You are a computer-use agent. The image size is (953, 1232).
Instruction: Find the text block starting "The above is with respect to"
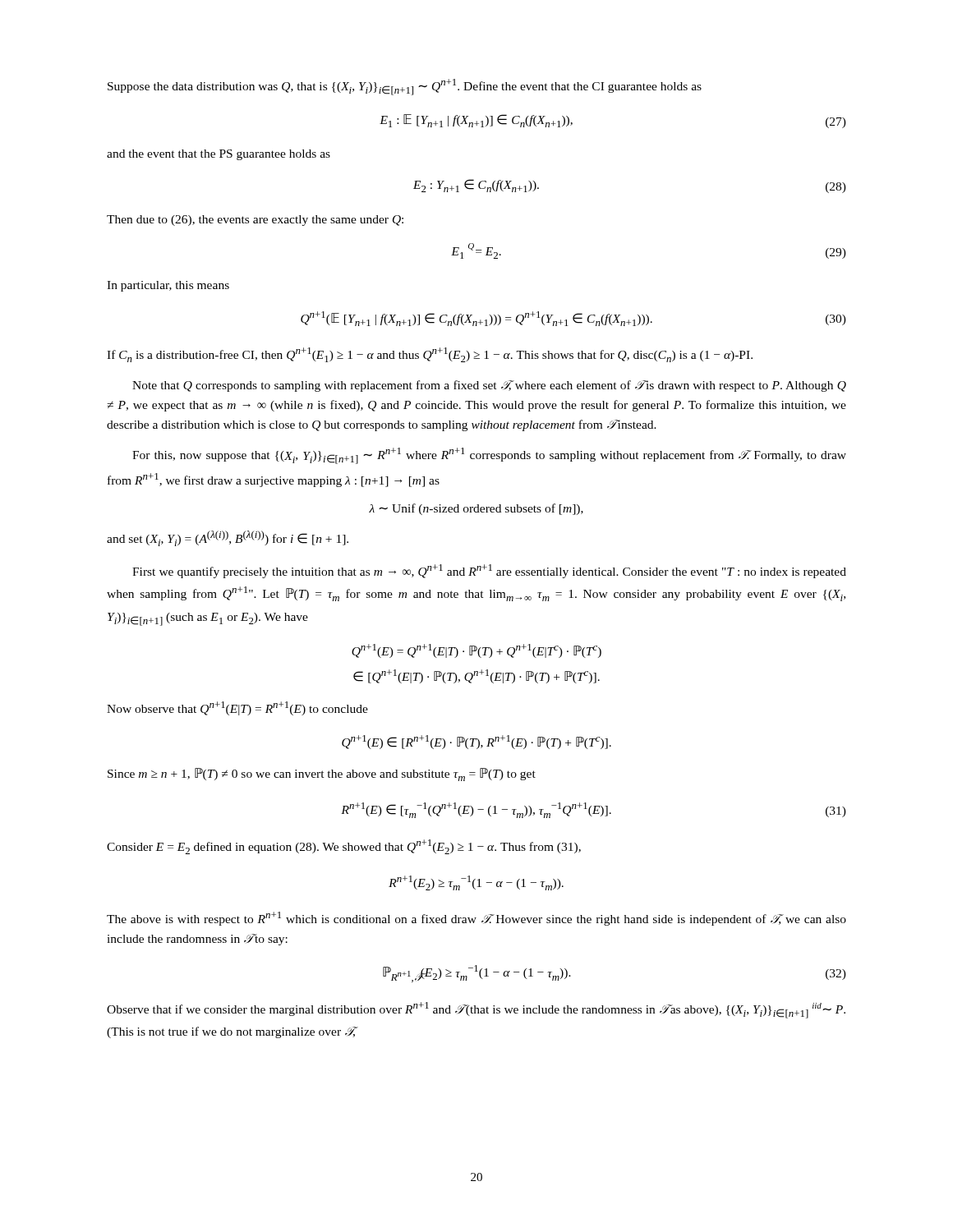(476, 927)
